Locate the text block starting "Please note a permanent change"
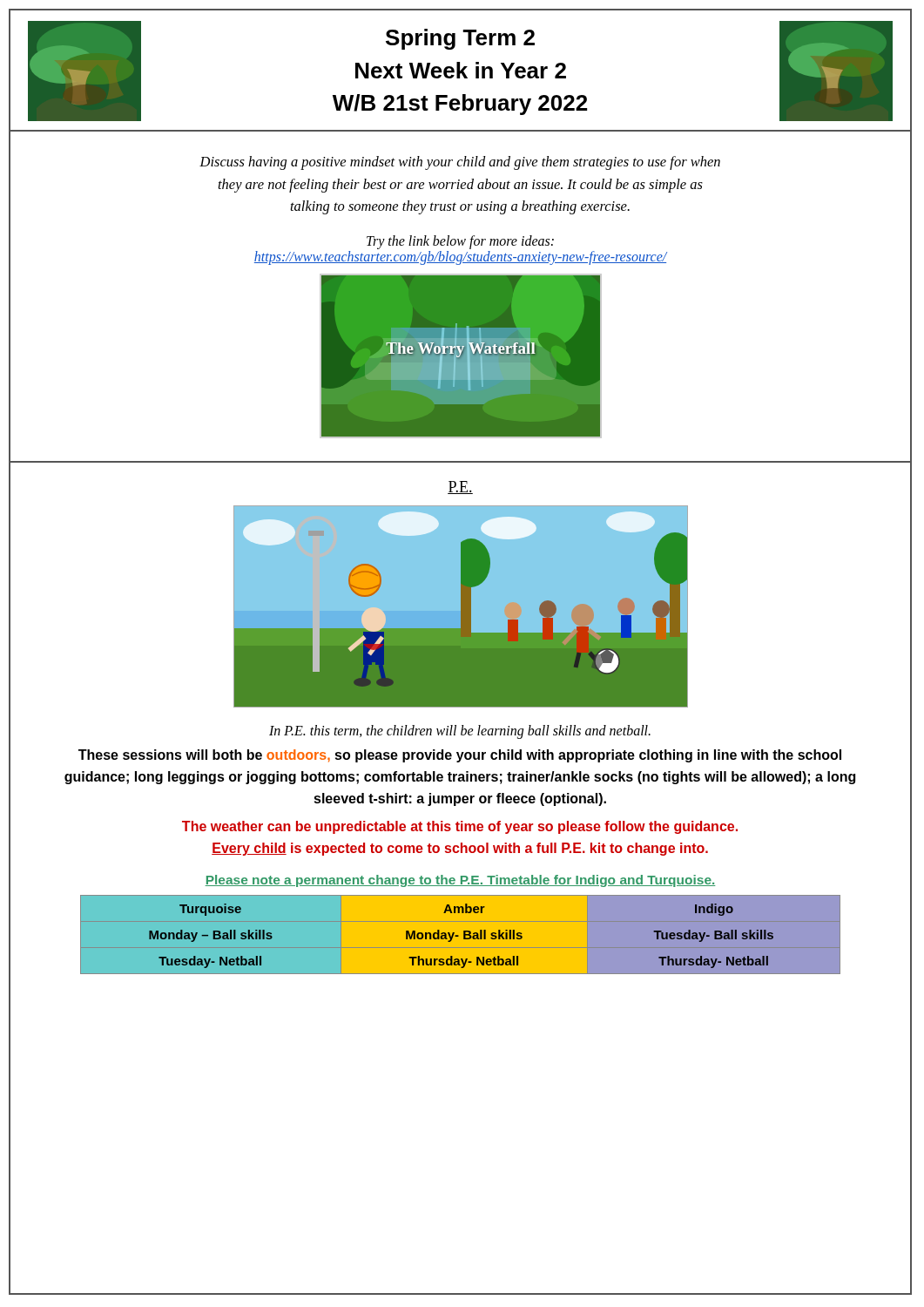924x1307 pixels. click(460, 880)
